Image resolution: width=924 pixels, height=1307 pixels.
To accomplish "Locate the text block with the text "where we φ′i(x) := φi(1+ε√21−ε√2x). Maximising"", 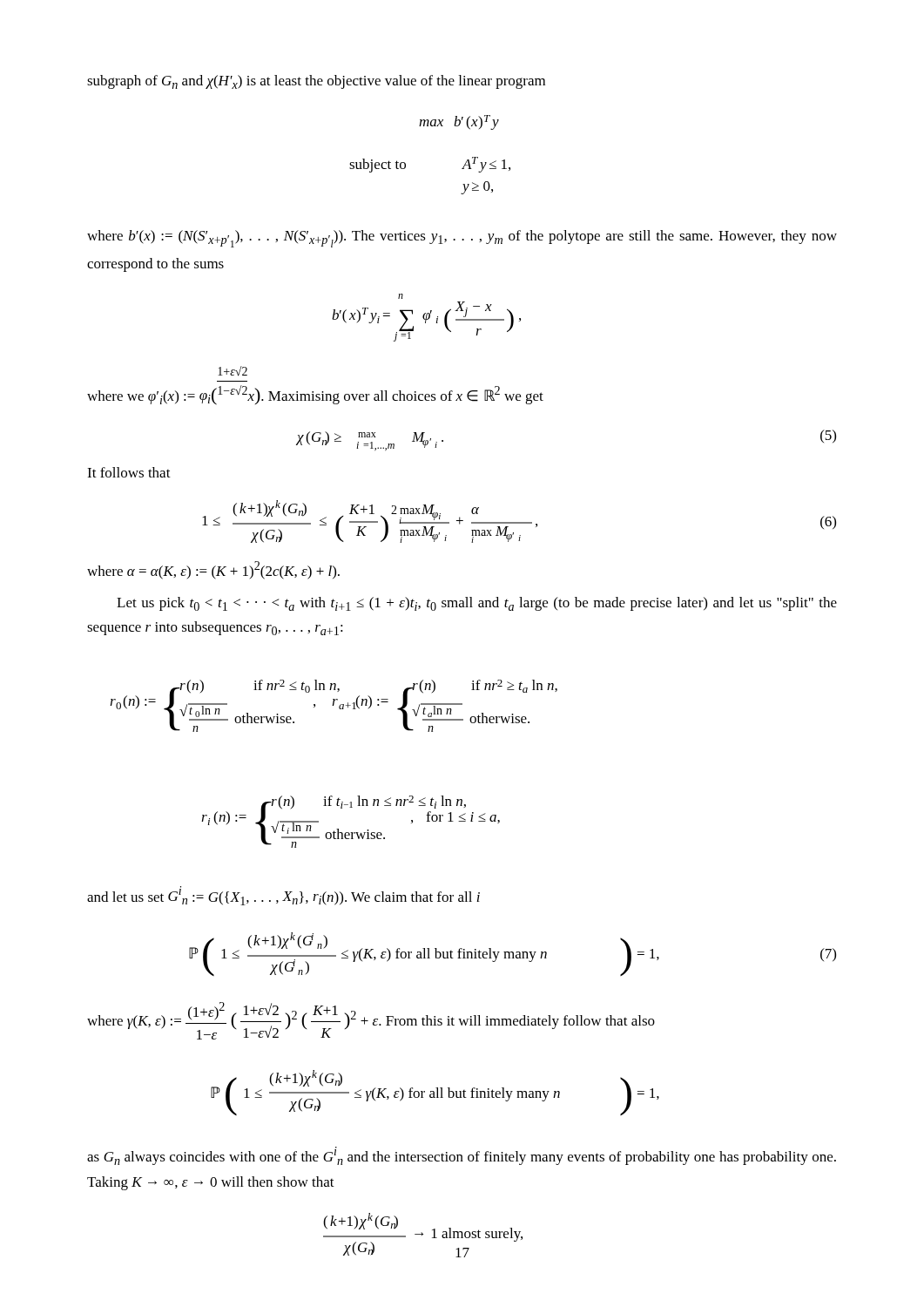I will coord(462,386).
